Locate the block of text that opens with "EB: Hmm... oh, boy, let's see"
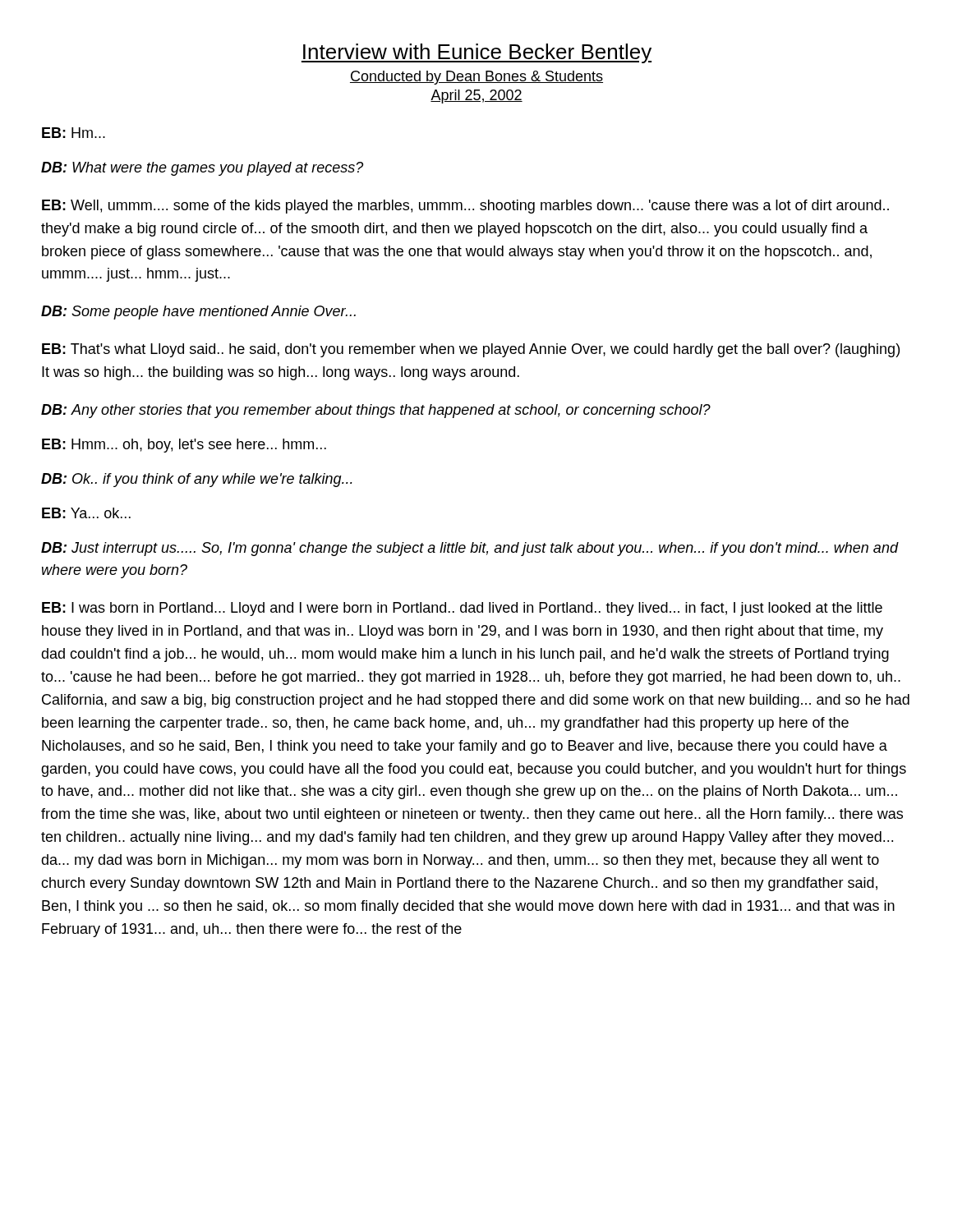 [x=184, y=446]
